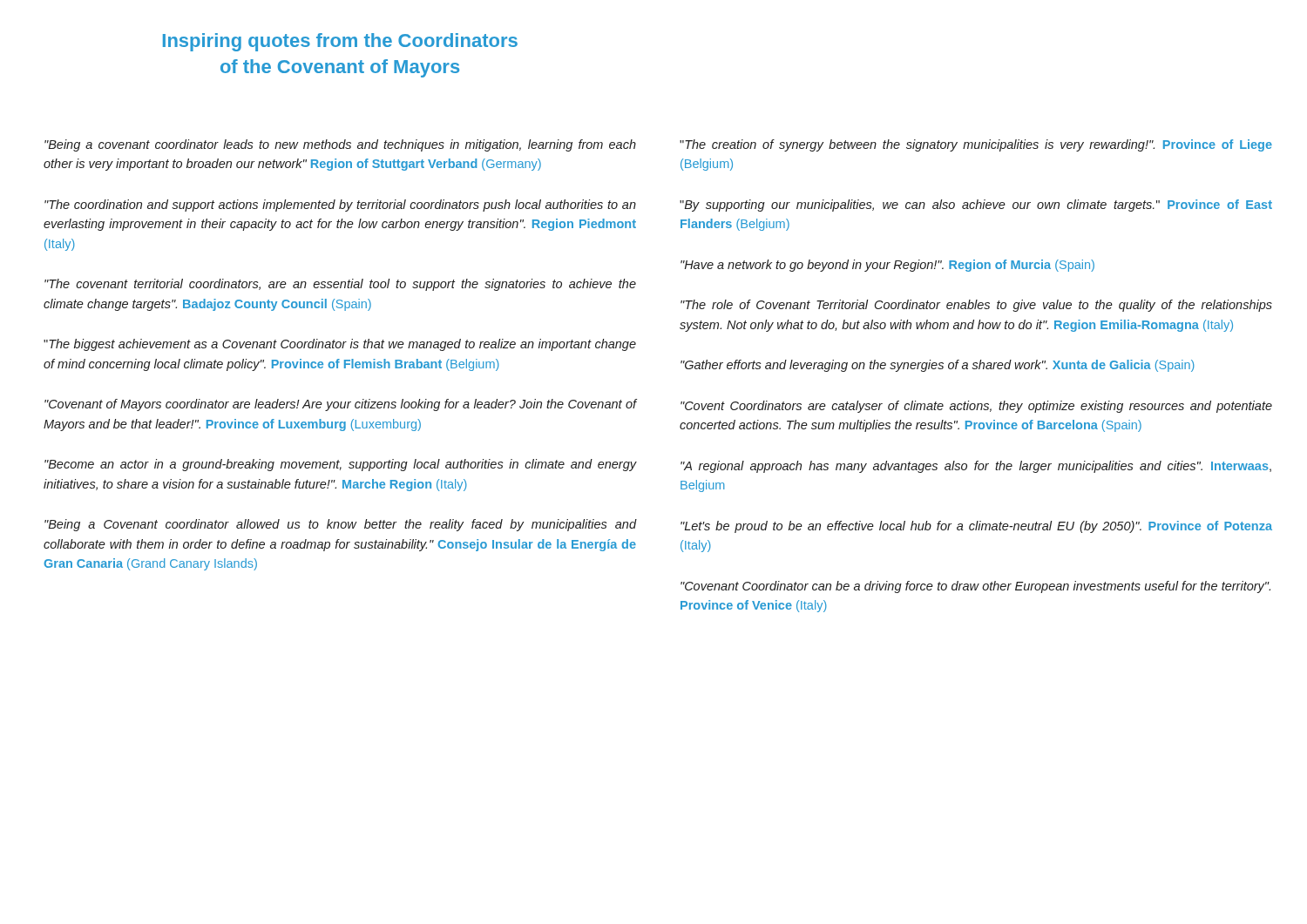Viewport: 1307px width, 924px height.
Task: Find the text block that says ""Let's be proud to be an"
Action: pos(976,535)
